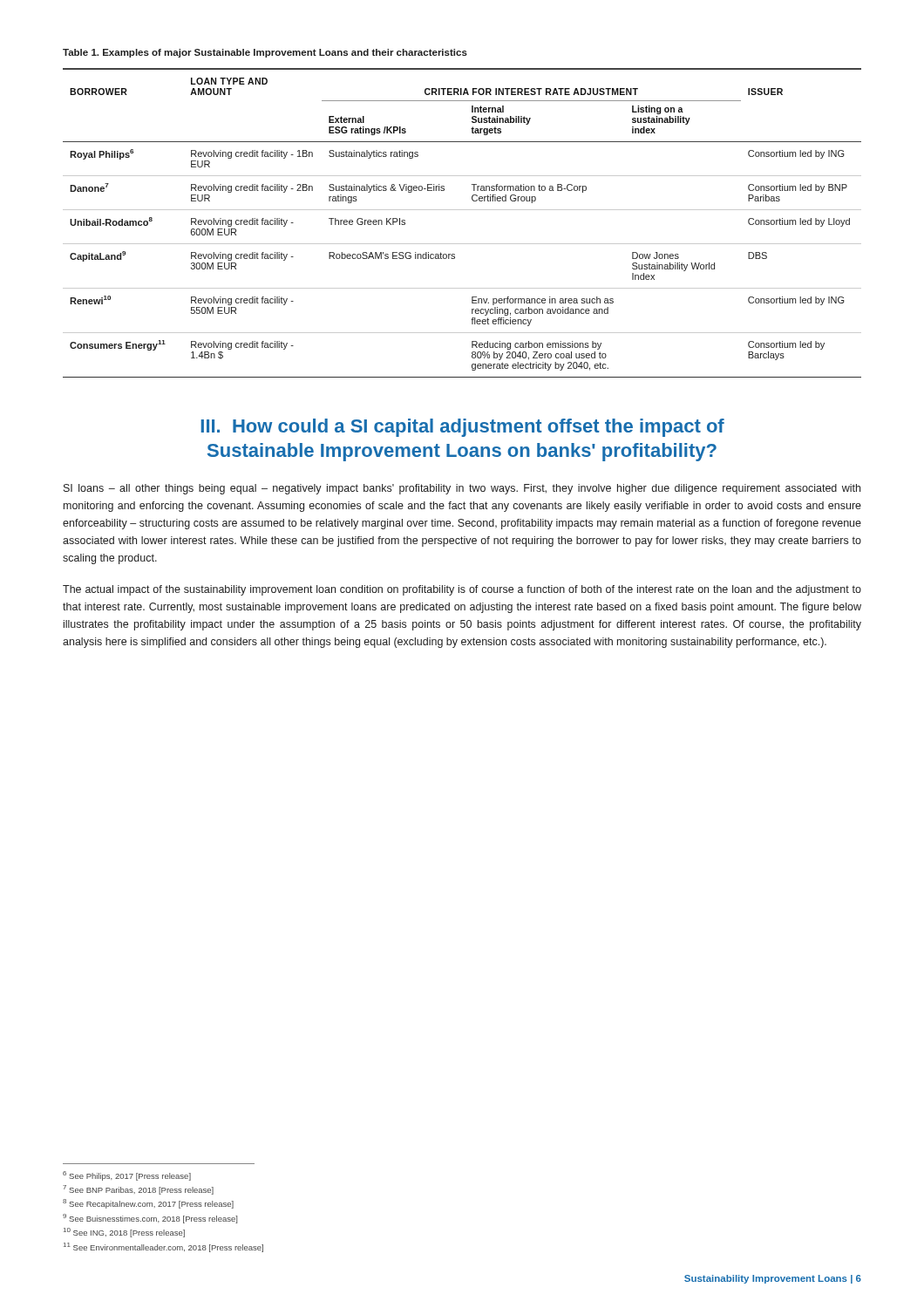Select the table that reads "Env. performance in area"
Image resolution: width=924 pixels, height=1308 pixels.
[x=462, y=223]
